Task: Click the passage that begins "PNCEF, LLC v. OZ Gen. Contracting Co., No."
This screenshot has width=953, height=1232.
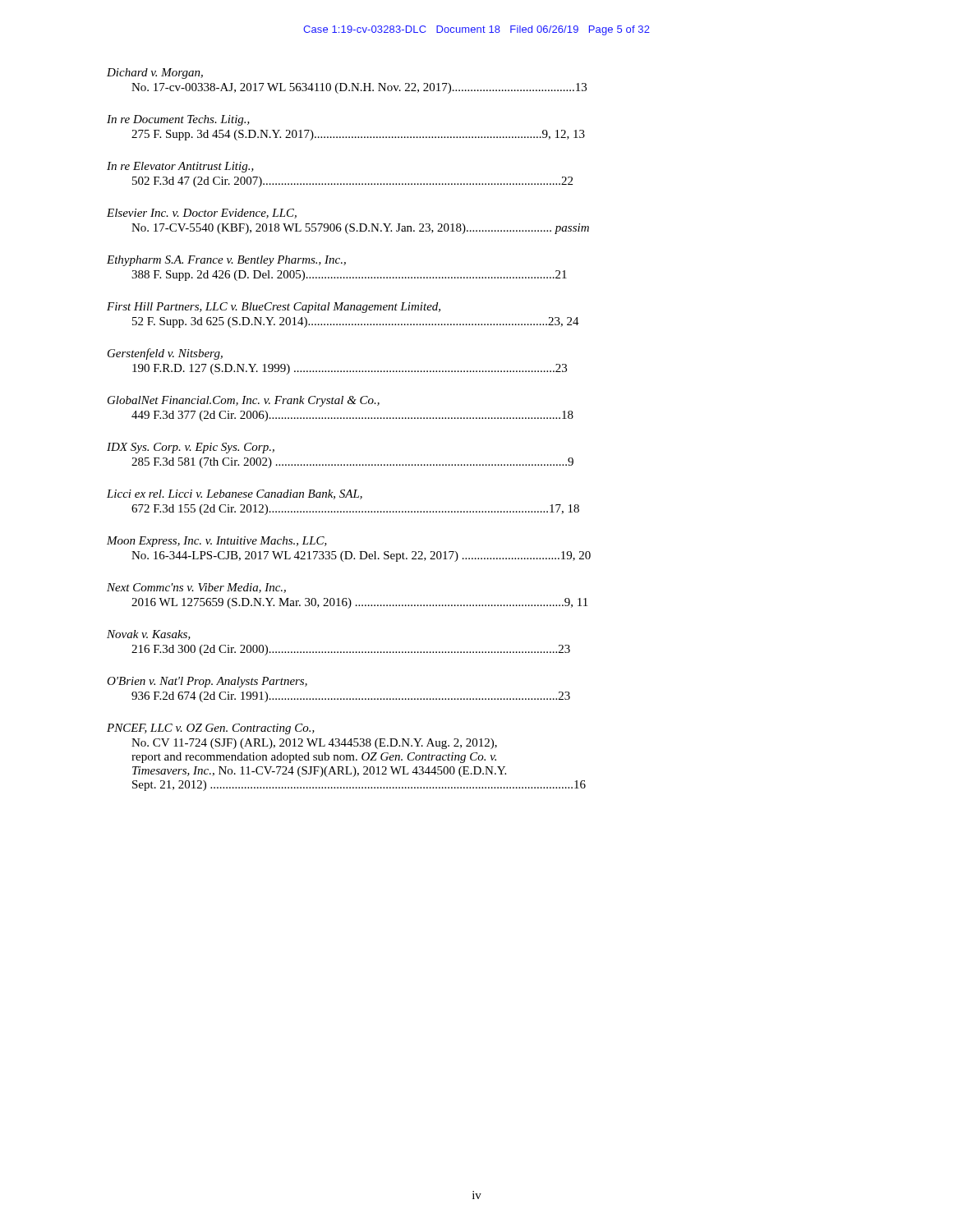Action: point(476,756)
